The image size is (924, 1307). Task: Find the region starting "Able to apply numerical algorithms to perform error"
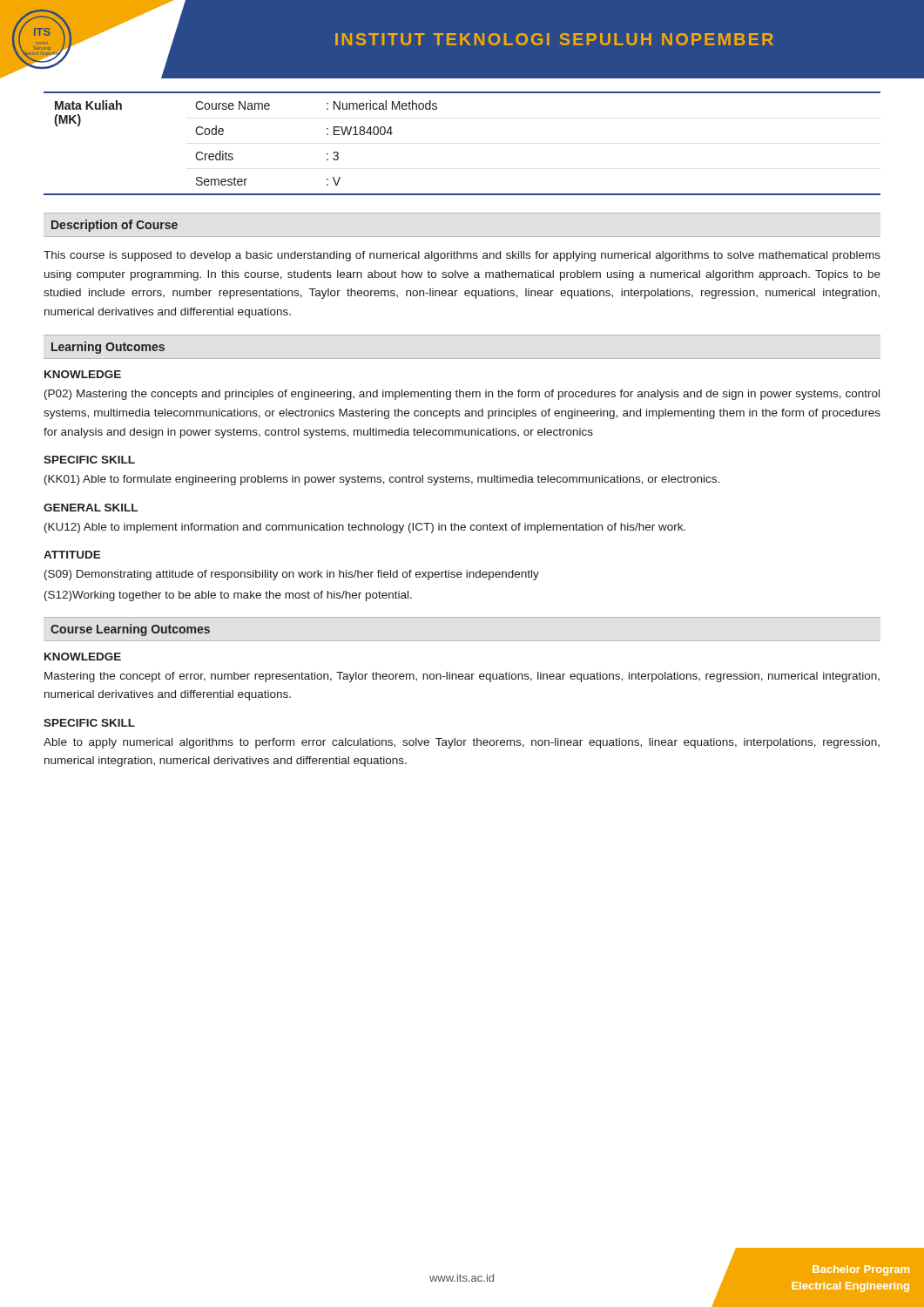(462, 751)
